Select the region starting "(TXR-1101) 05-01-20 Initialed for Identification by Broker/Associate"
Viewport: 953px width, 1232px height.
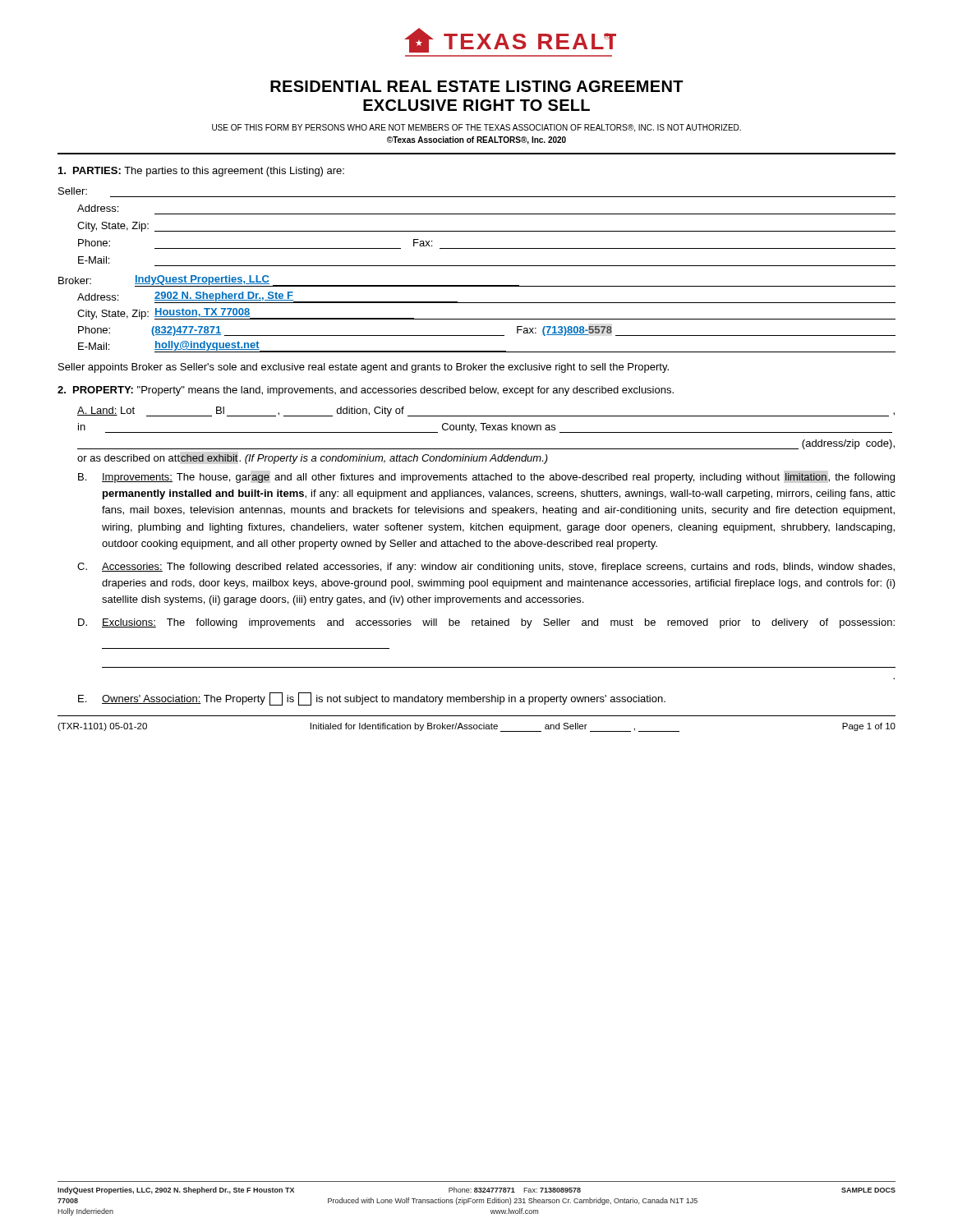pos(476,726)
